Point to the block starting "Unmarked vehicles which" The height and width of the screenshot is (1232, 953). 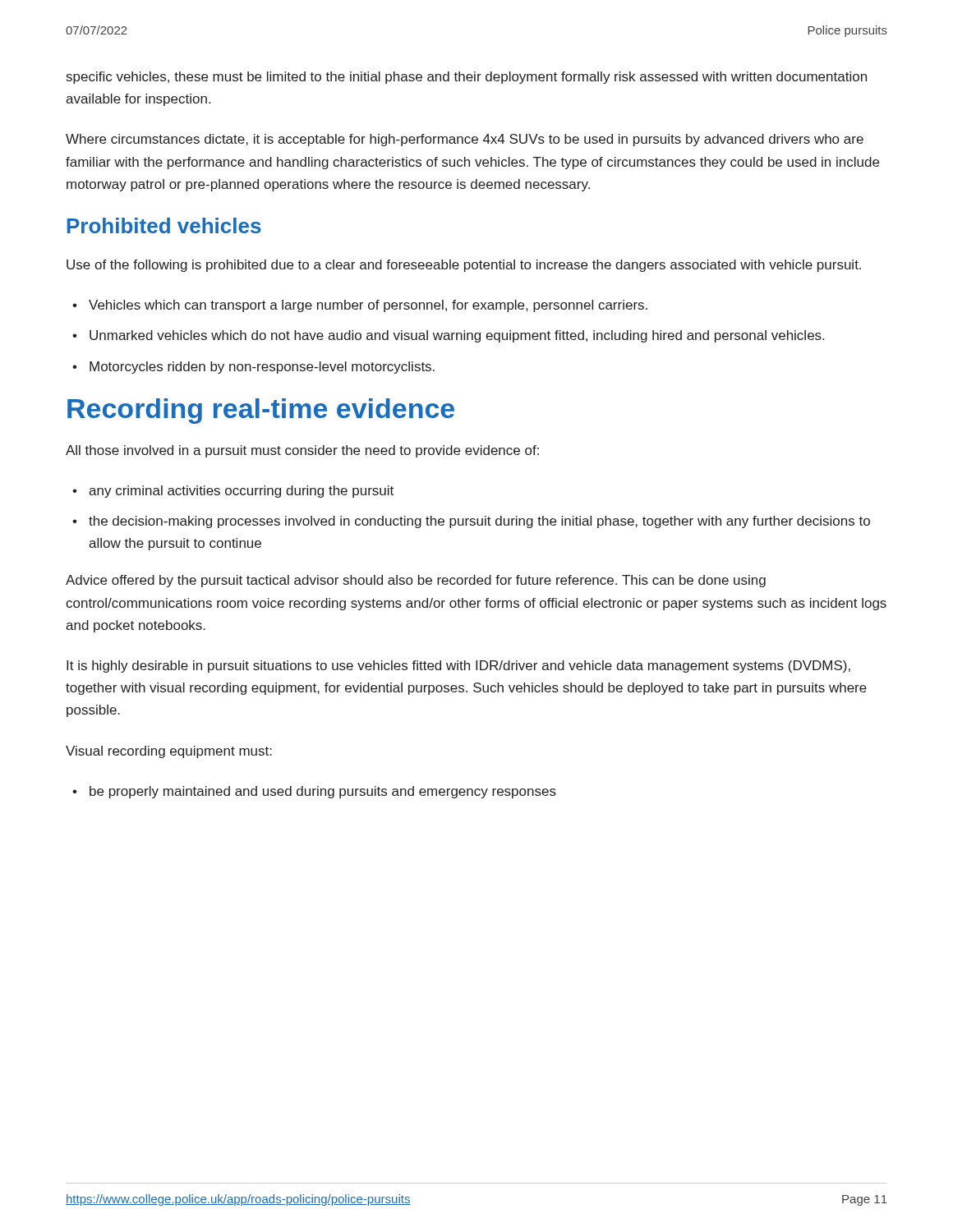tap(457, 336)
